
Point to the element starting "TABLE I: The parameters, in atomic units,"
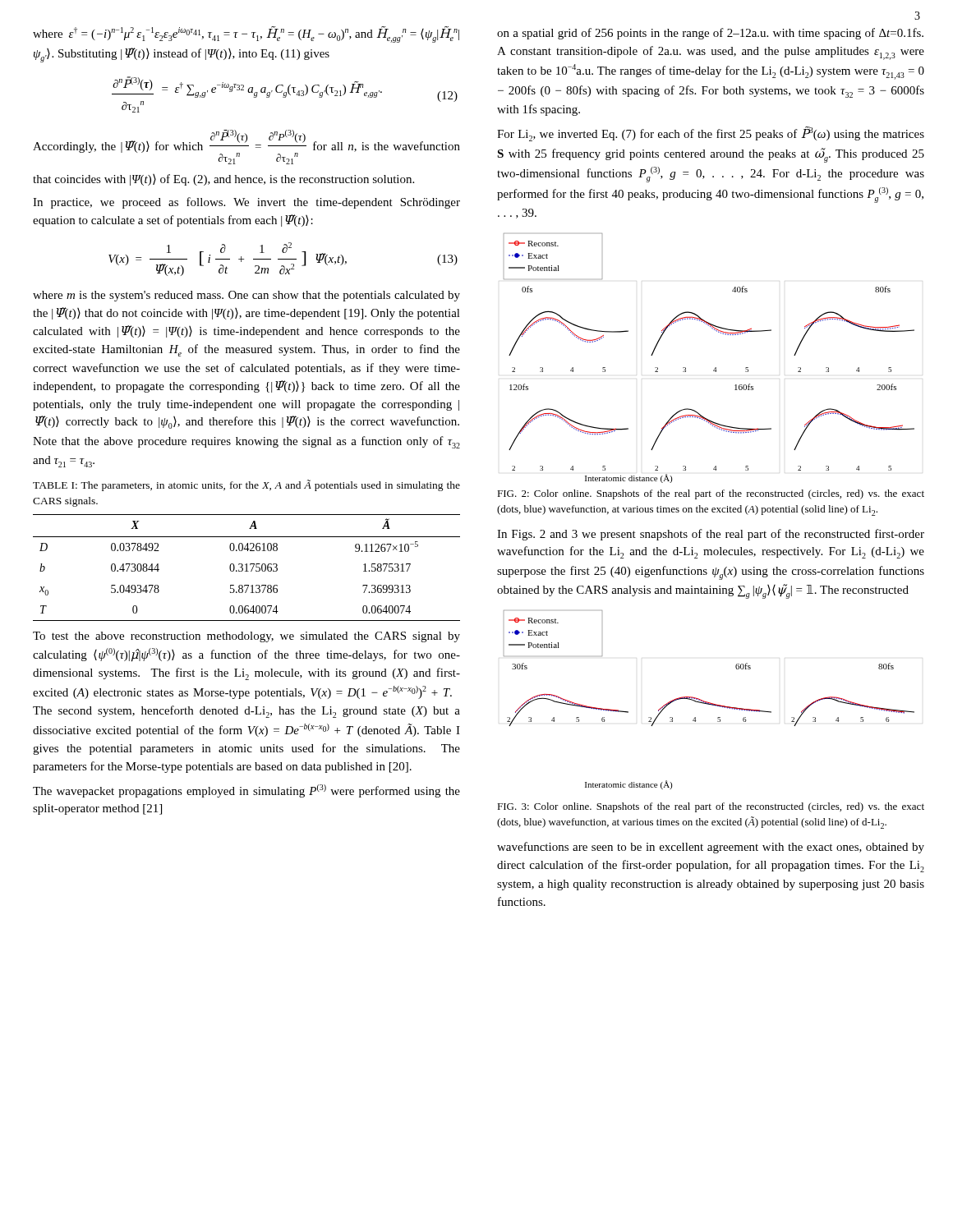pyautogui.click(x=246, y=493)
